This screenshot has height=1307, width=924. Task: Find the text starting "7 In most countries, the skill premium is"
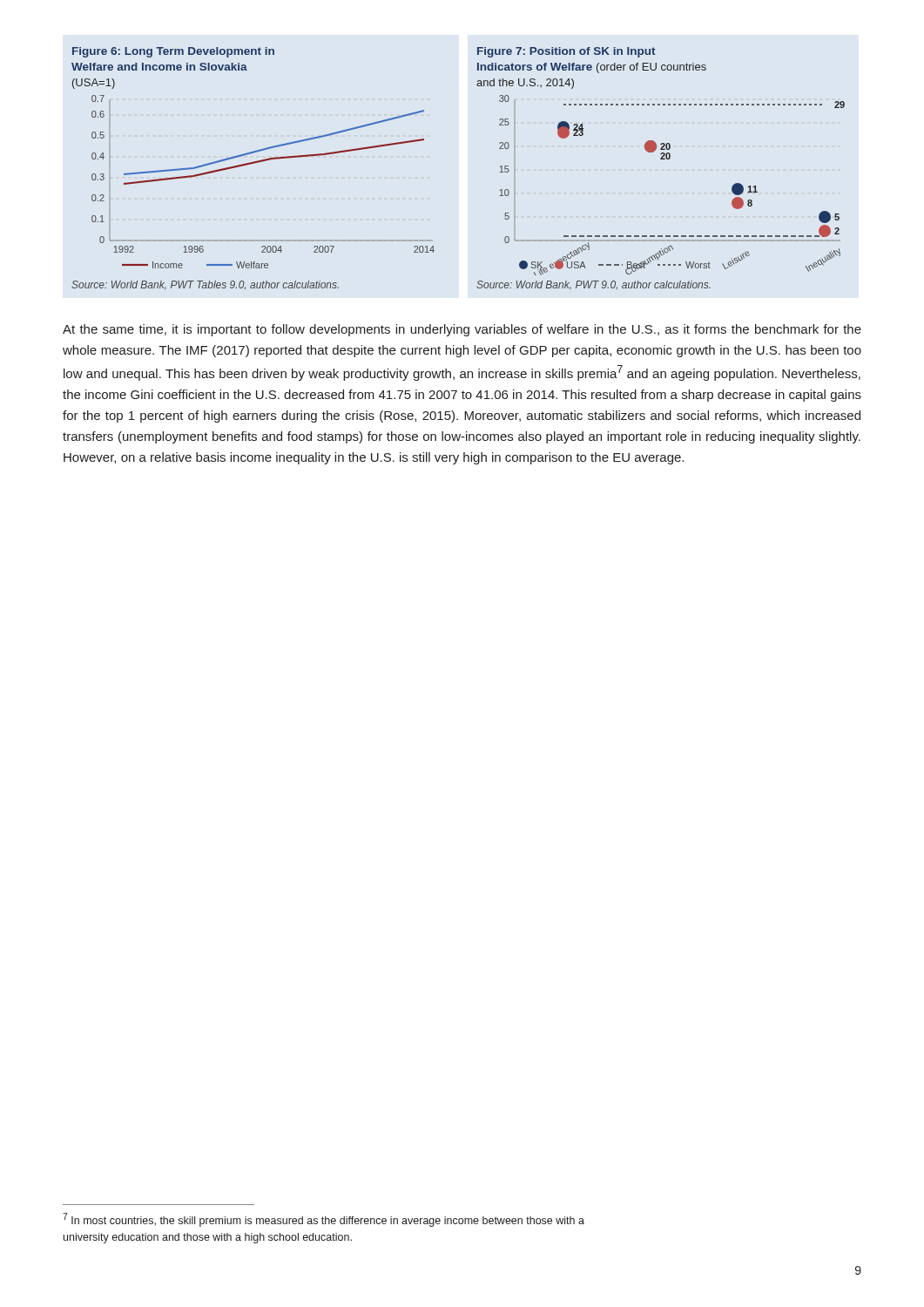tap(323, 1228)
